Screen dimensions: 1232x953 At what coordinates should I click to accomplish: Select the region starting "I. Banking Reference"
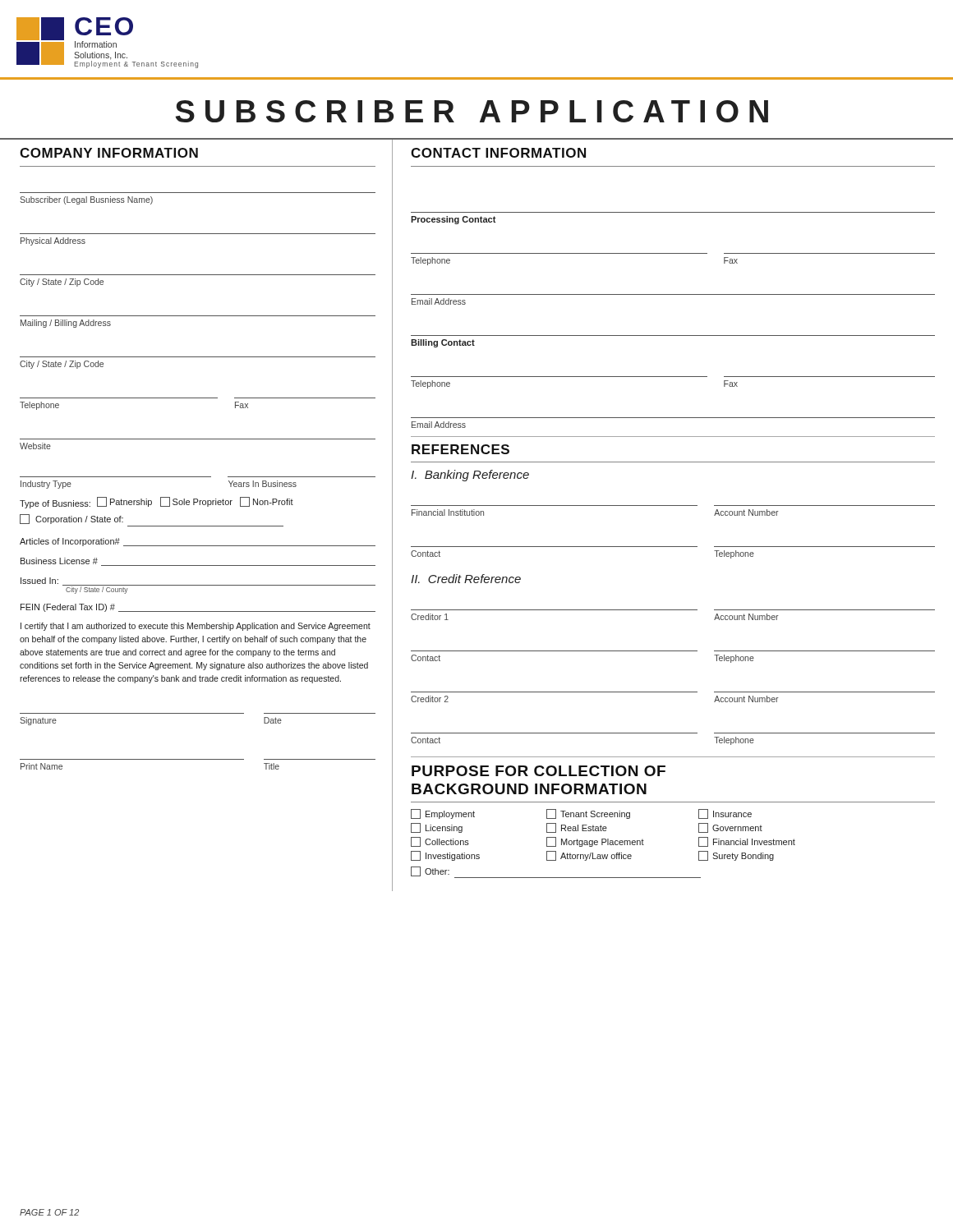[470, 475]
